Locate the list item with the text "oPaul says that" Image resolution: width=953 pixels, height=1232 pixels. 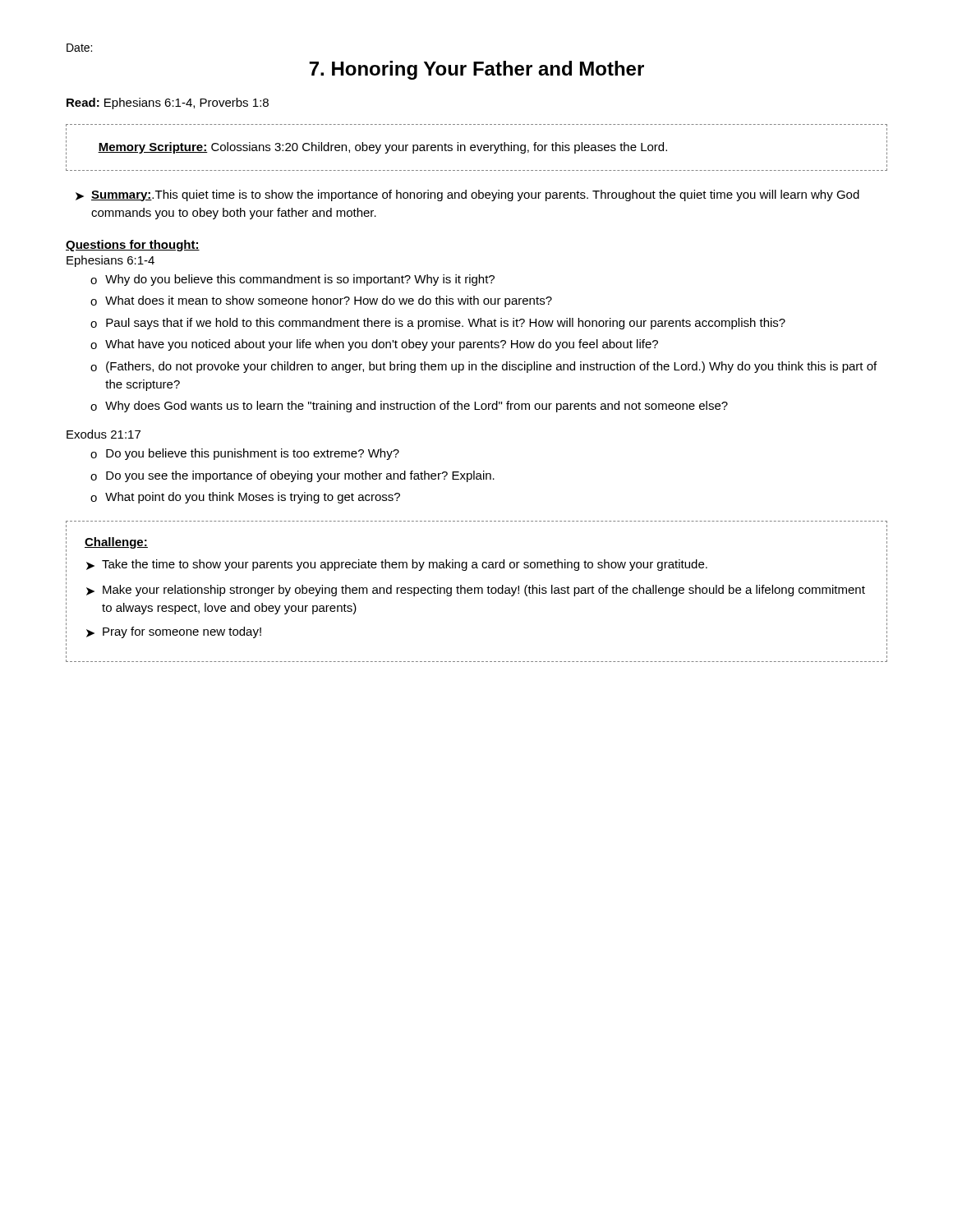tap(438, 323)
